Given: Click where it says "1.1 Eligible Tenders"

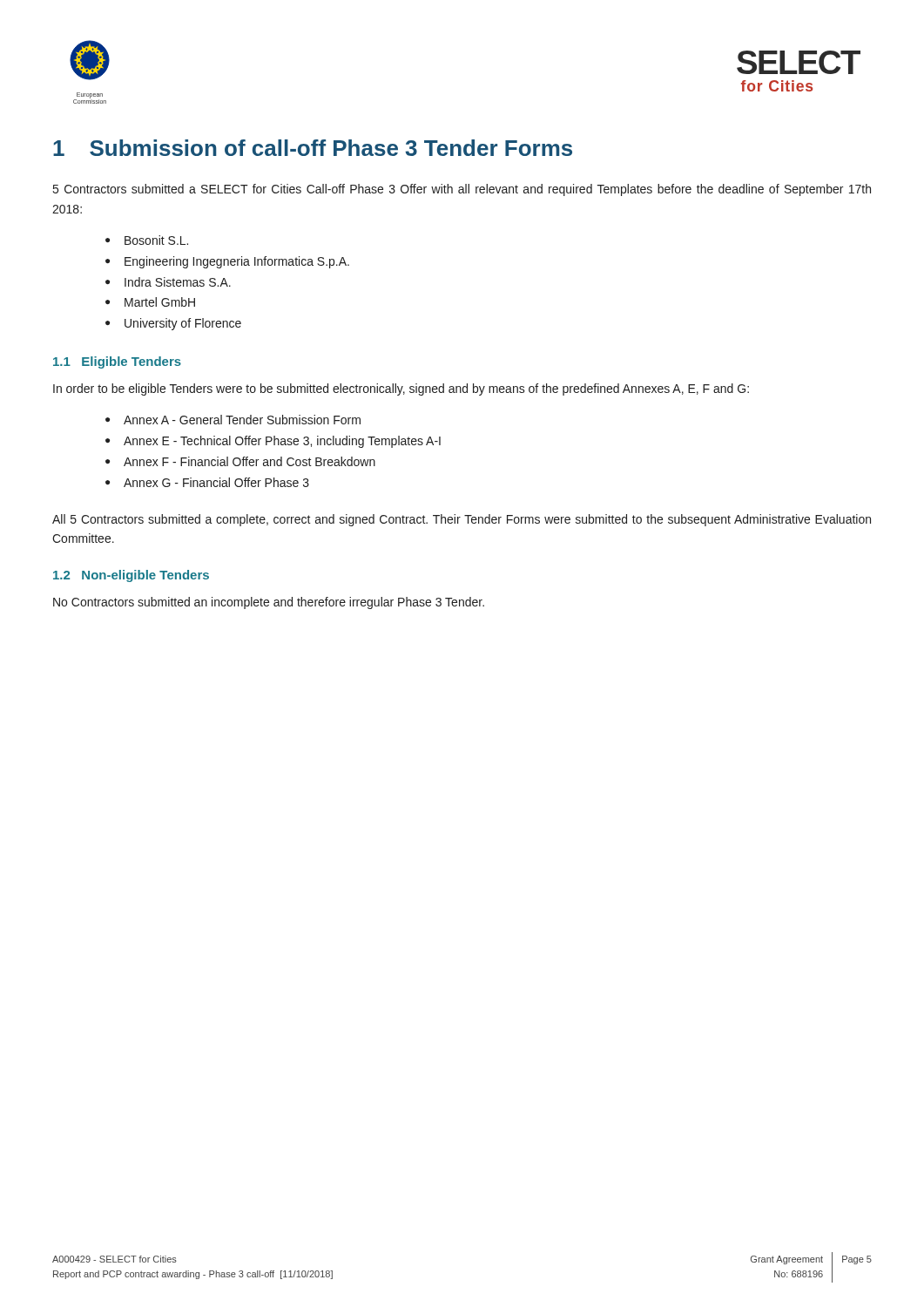Looking at the screenshot, I should tap(117, 362).
